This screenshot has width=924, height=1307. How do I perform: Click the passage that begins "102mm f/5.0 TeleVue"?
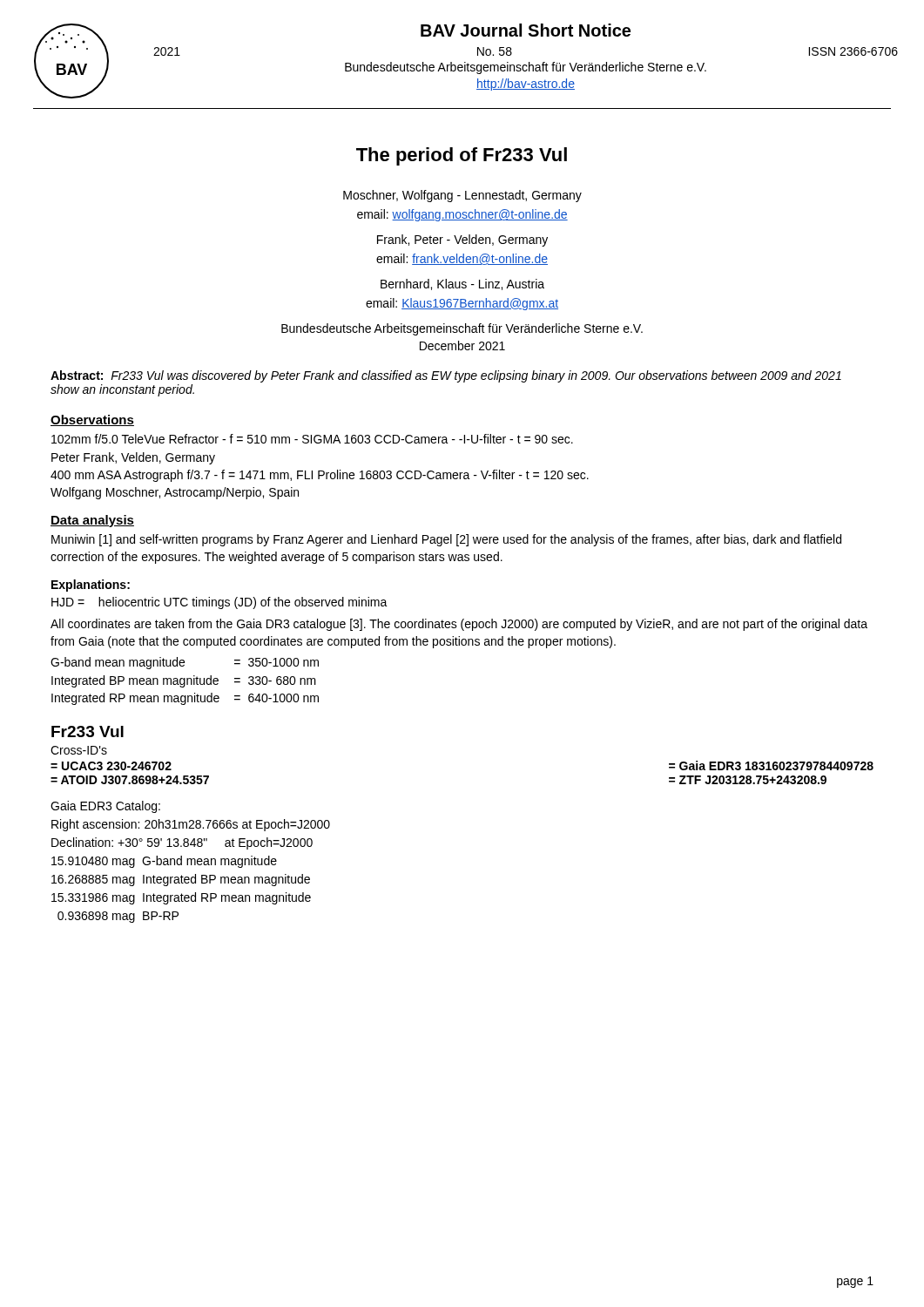pos(320,466)
